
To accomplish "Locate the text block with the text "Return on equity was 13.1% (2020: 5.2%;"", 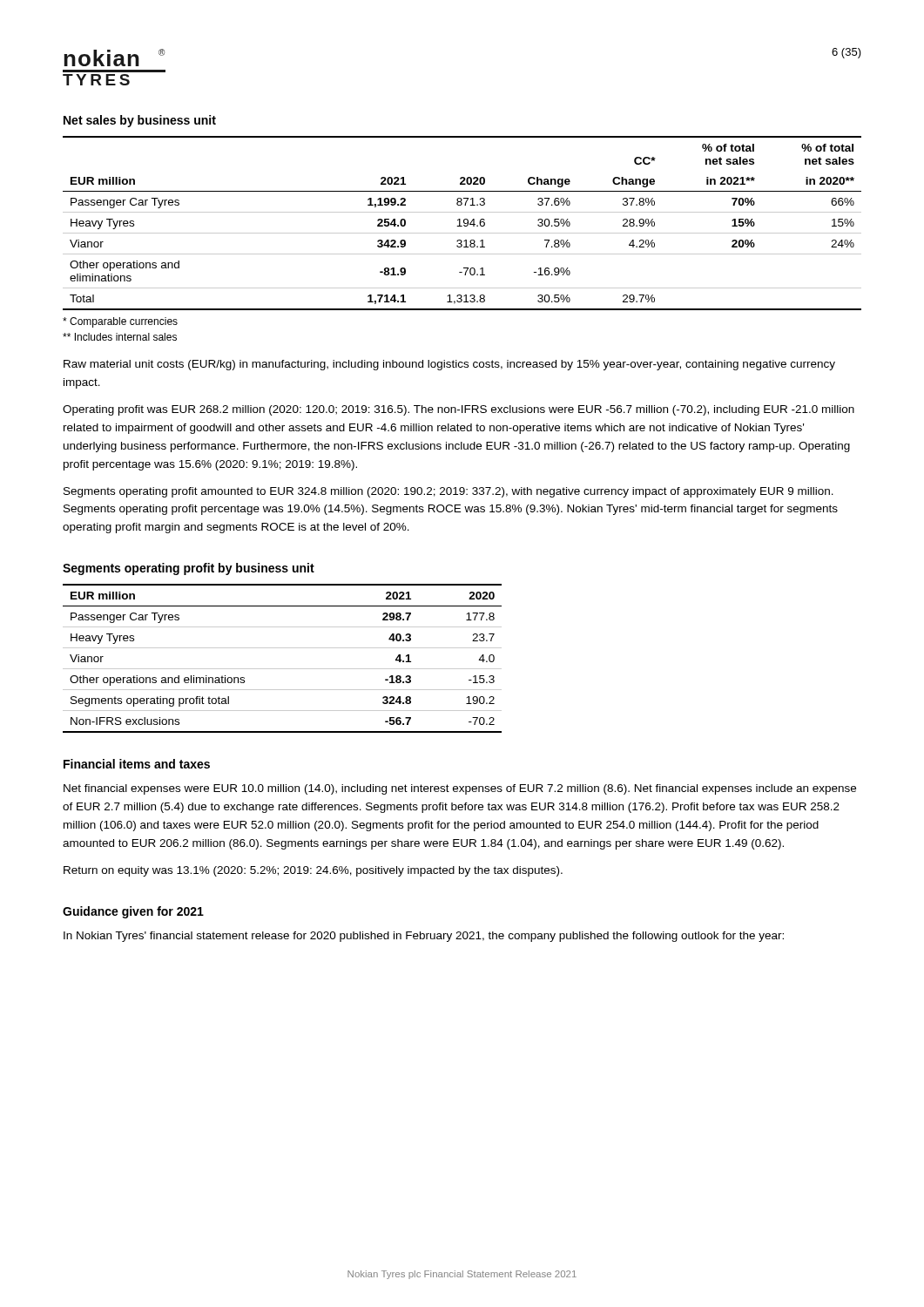I will pyautogui.click(x=313, y=870).
